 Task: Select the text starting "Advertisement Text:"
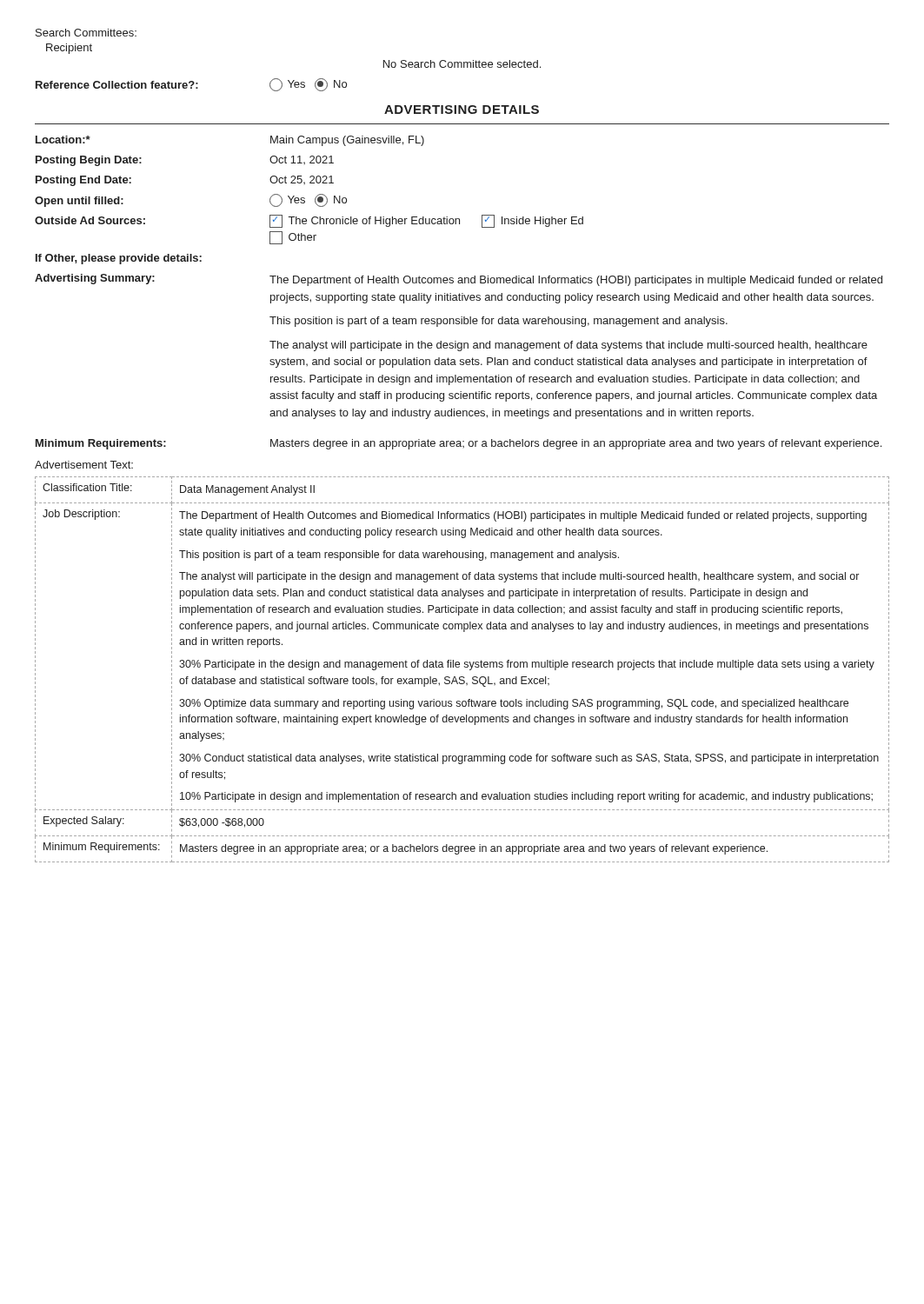[84, 465]
